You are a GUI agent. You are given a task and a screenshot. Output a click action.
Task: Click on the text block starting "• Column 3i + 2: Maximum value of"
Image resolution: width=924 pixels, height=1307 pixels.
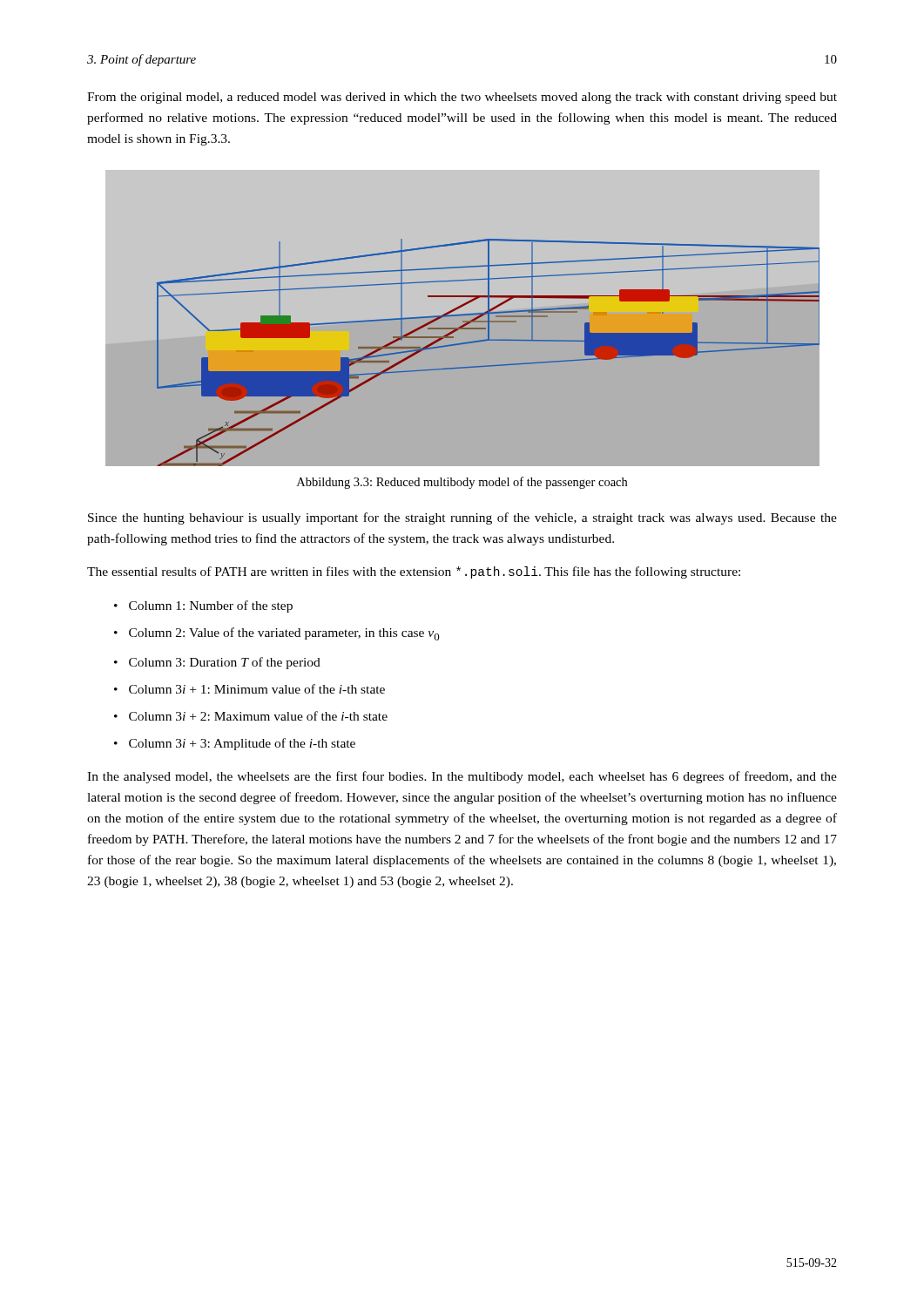pos(250,716)
